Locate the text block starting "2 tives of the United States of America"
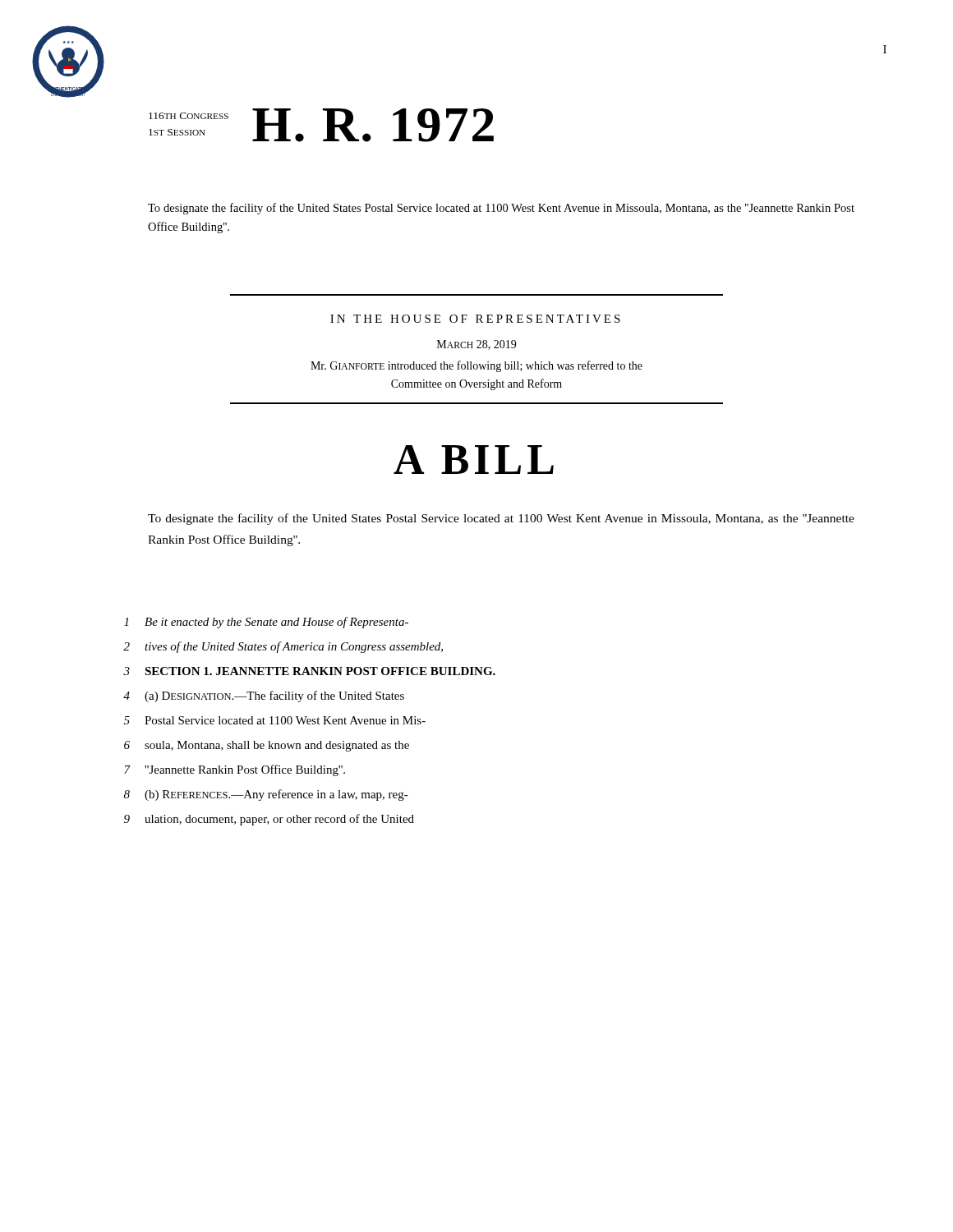953x1232 pixels. pyautogui.click(x=283, y=647)
